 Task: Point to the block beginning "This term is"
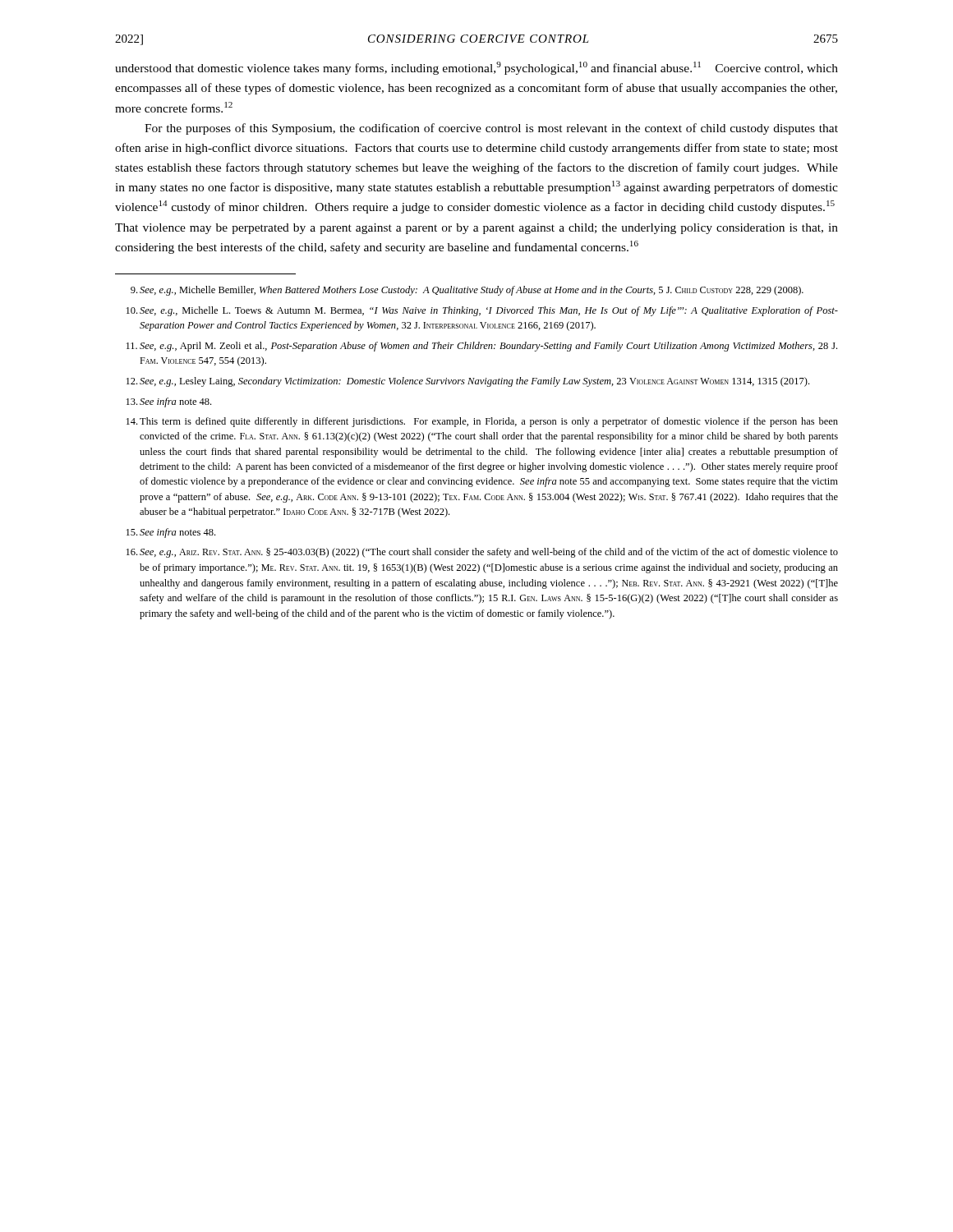tap(476, 467)
